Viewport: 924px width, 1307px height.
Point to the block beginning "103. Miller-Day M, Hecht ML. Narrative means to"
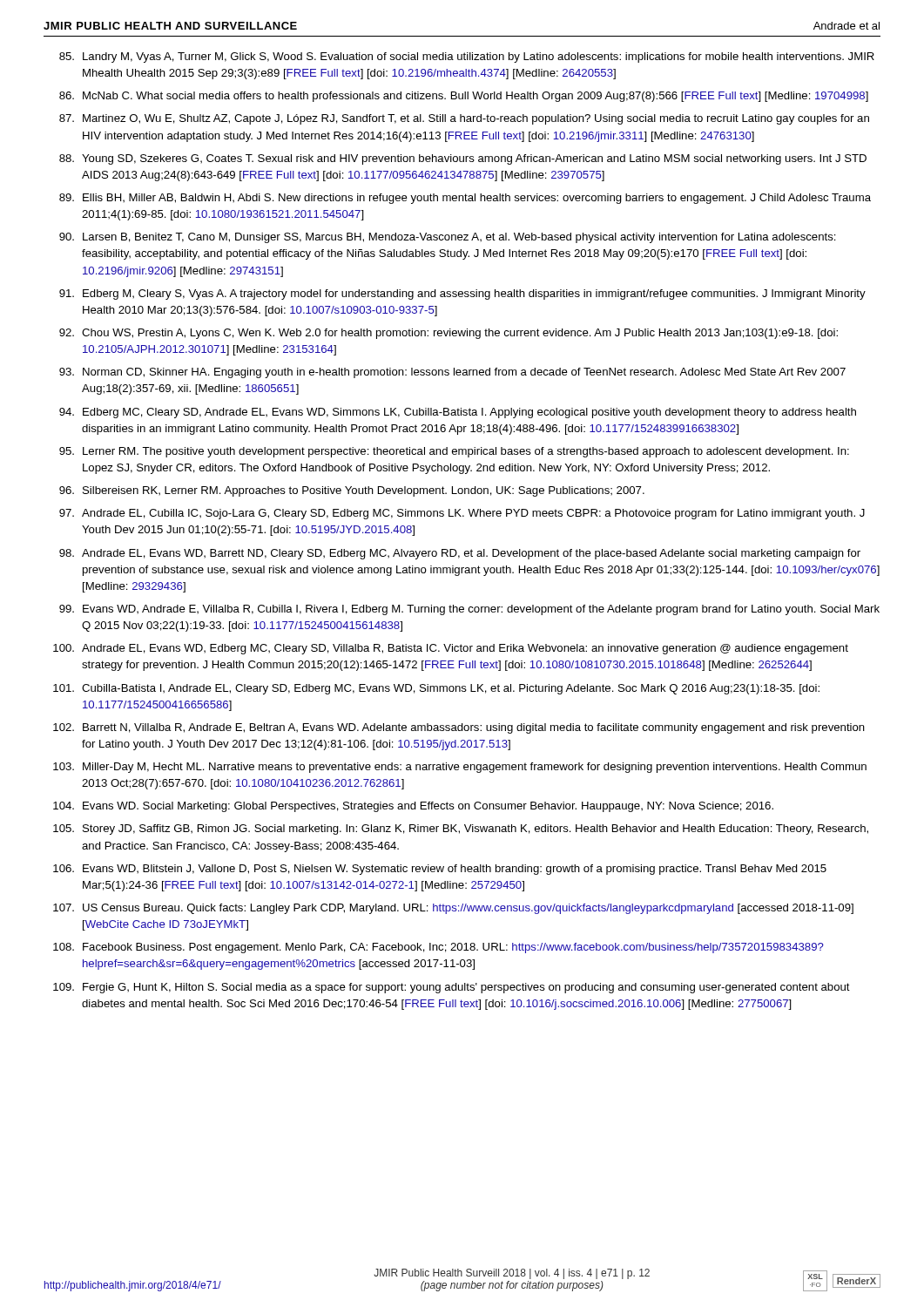462,775
